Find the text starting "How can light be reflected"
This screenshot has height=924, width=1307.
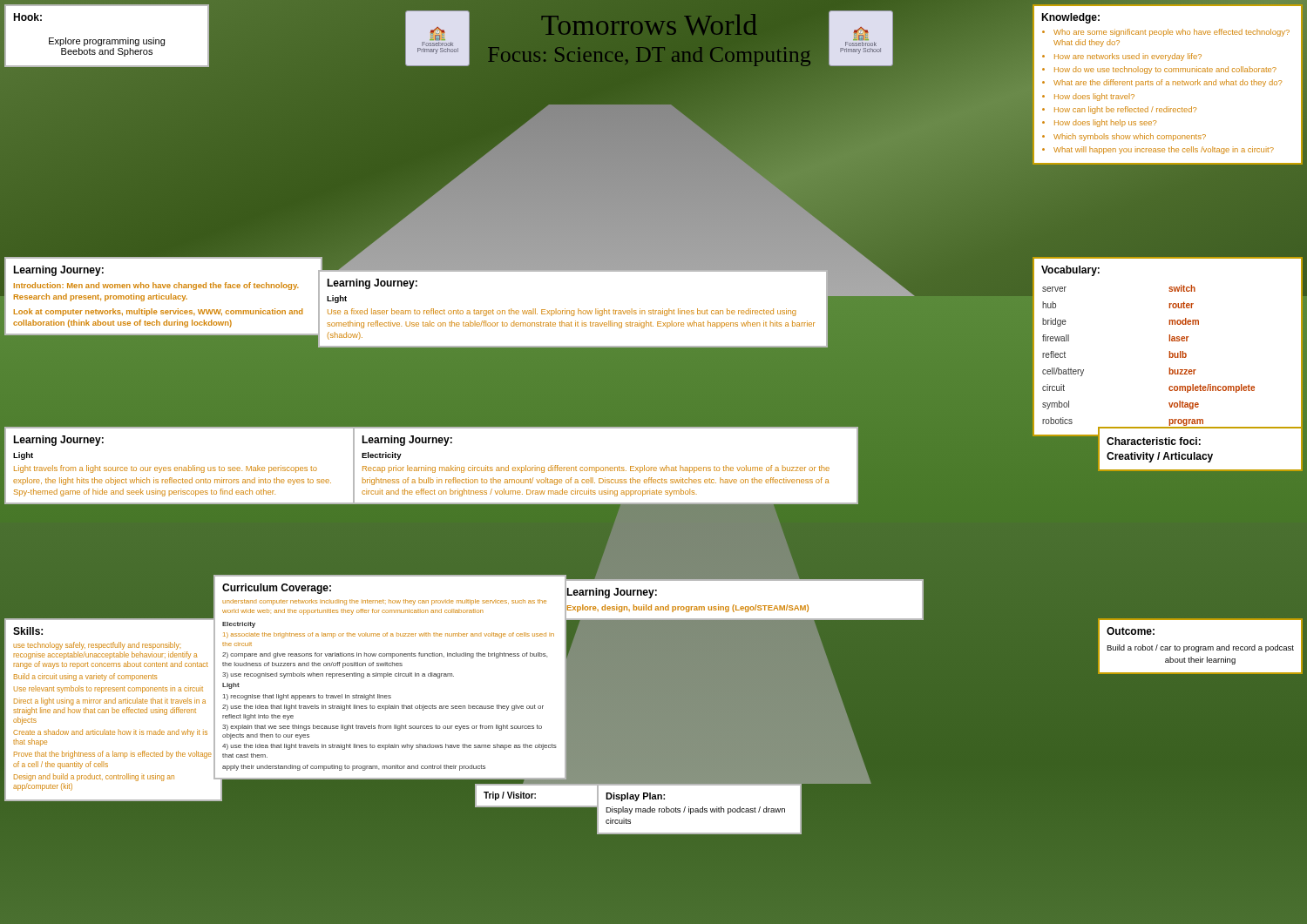click(x=1125, y=109)
